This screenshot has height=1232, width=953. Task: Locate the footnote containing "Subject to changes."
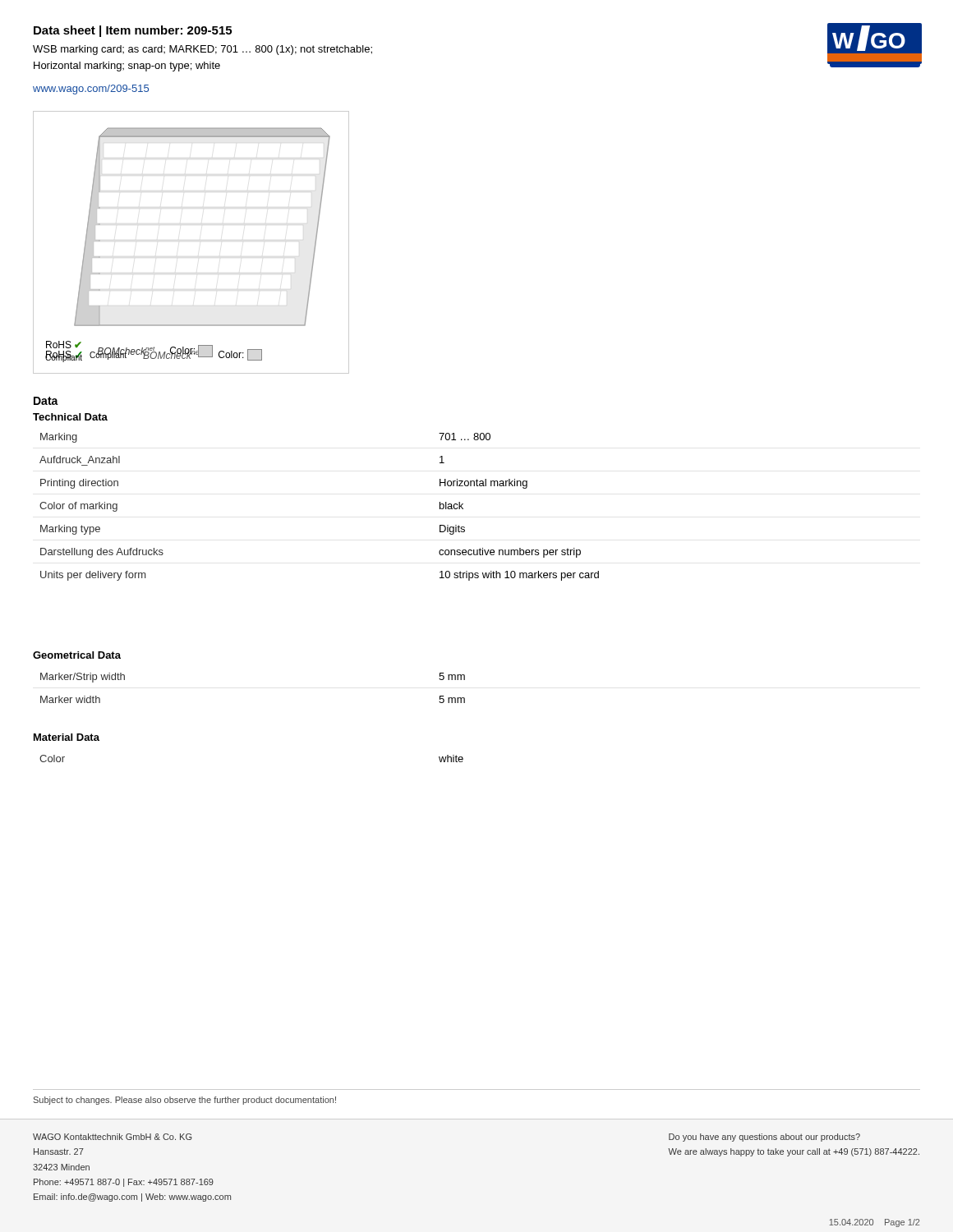(x=185, y=1100)
